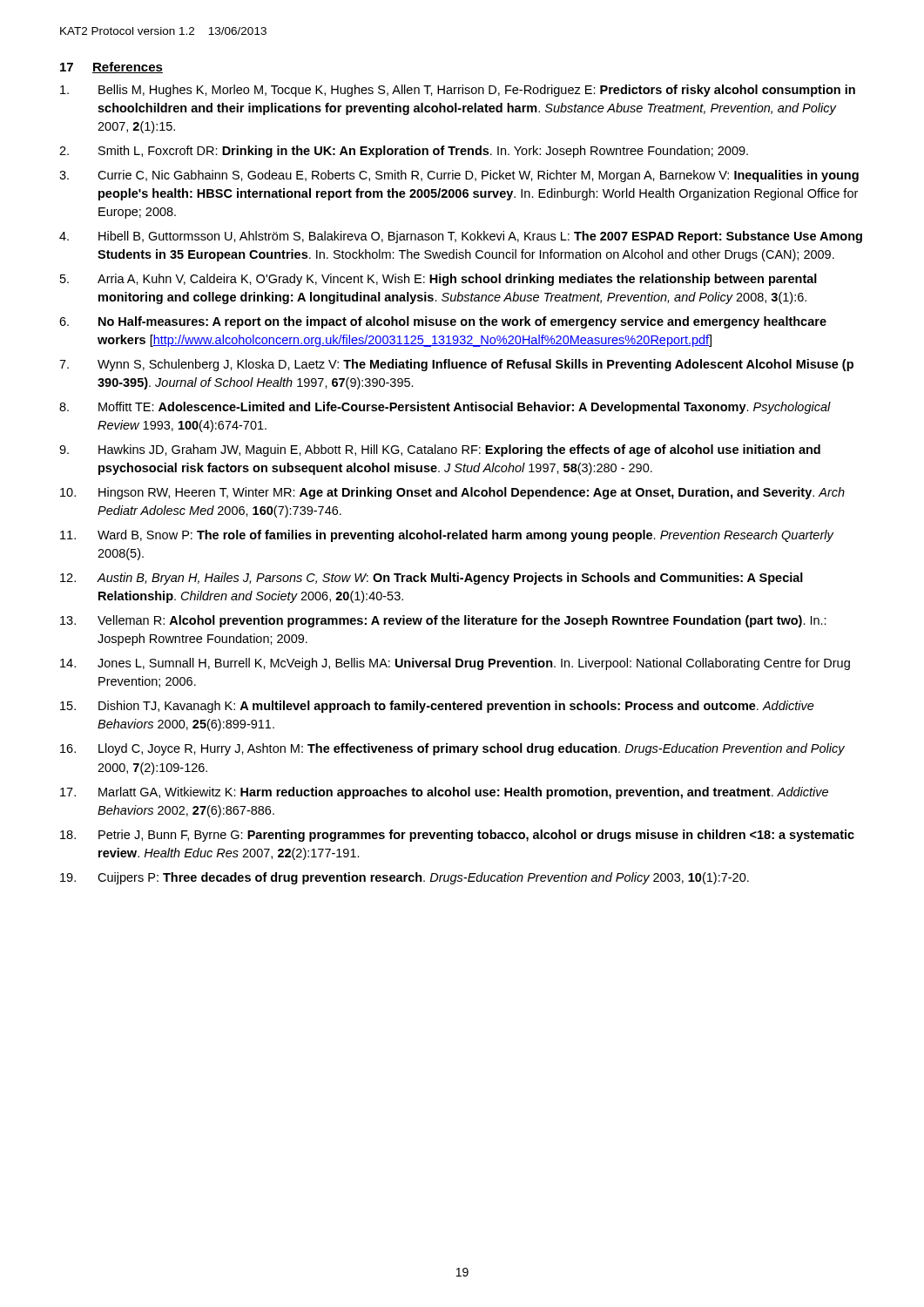
Task: Point to the block beginning "12. Austin B, Bryan H, Hailes"
Action: [x=462, y=588]
